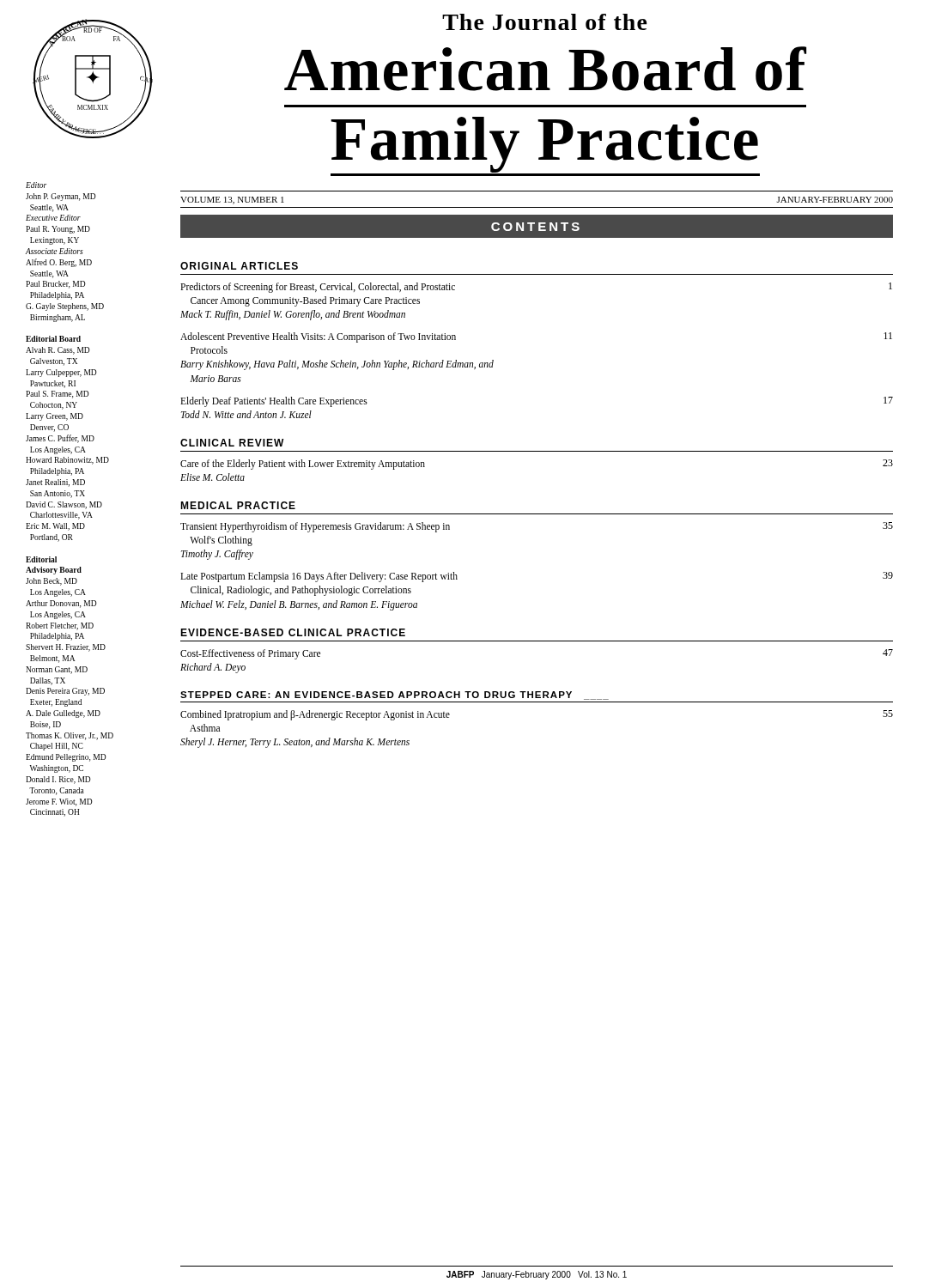The image size is (941, 1288).
Task: Locate the text block that says "Predictors of Screening for"
Action: pos(310,287)
